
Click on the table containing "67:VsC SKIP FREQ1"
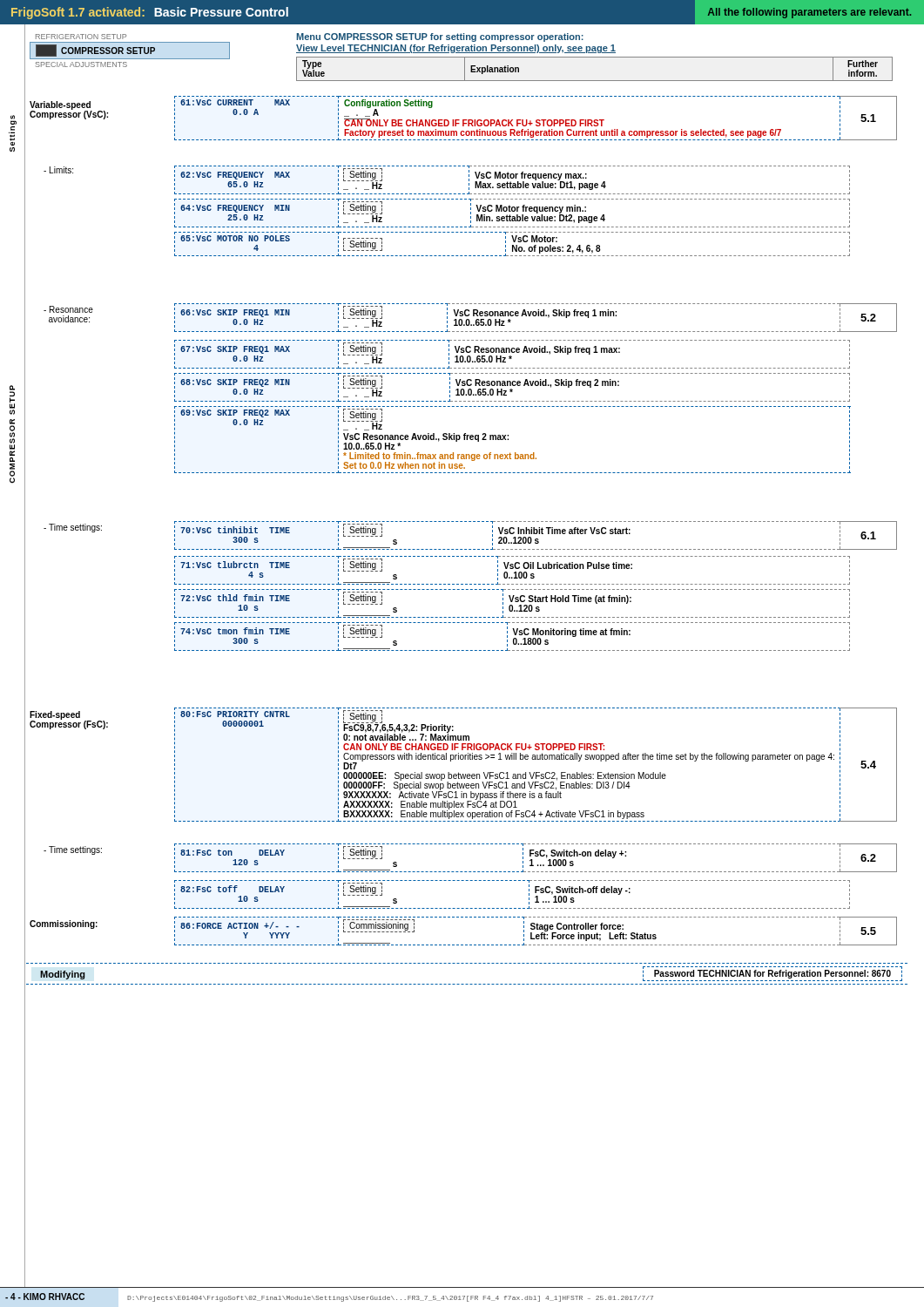(x=536, y=354)
